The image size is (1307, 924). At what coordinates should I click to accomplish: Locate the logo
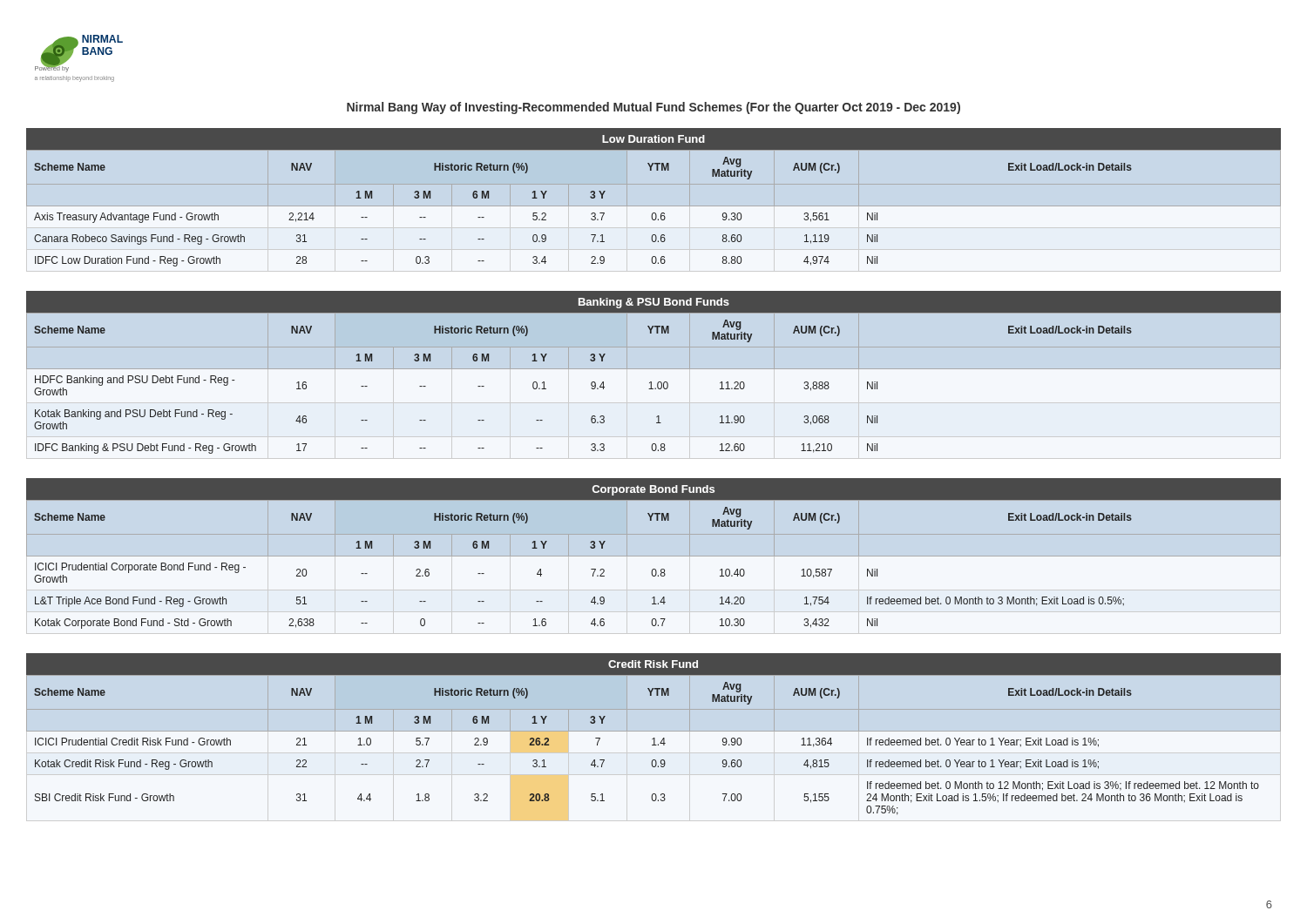tap(91, 55)
